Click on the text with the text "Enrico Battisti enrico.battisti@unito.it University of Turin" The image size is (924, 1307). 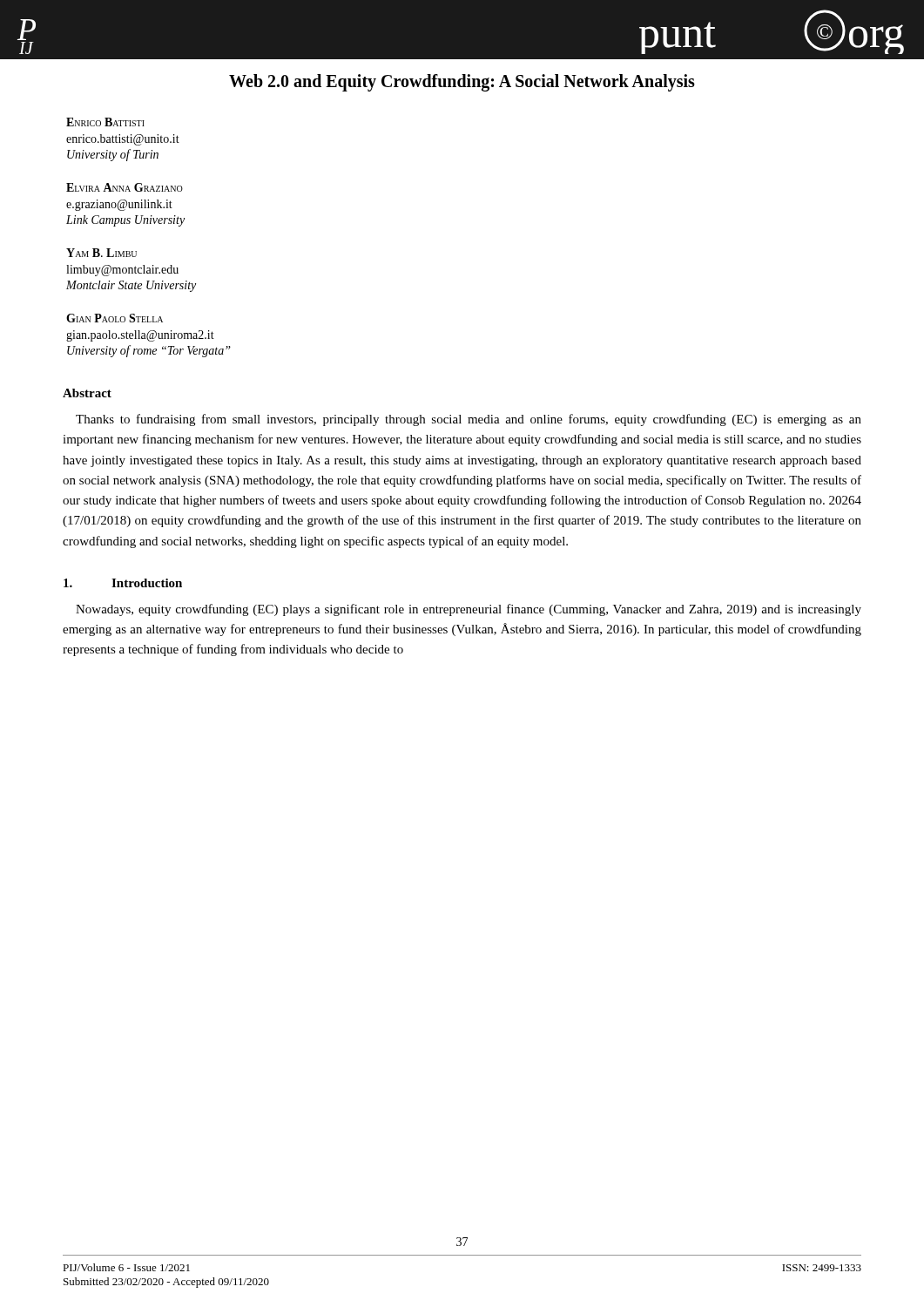pos(105,122)
